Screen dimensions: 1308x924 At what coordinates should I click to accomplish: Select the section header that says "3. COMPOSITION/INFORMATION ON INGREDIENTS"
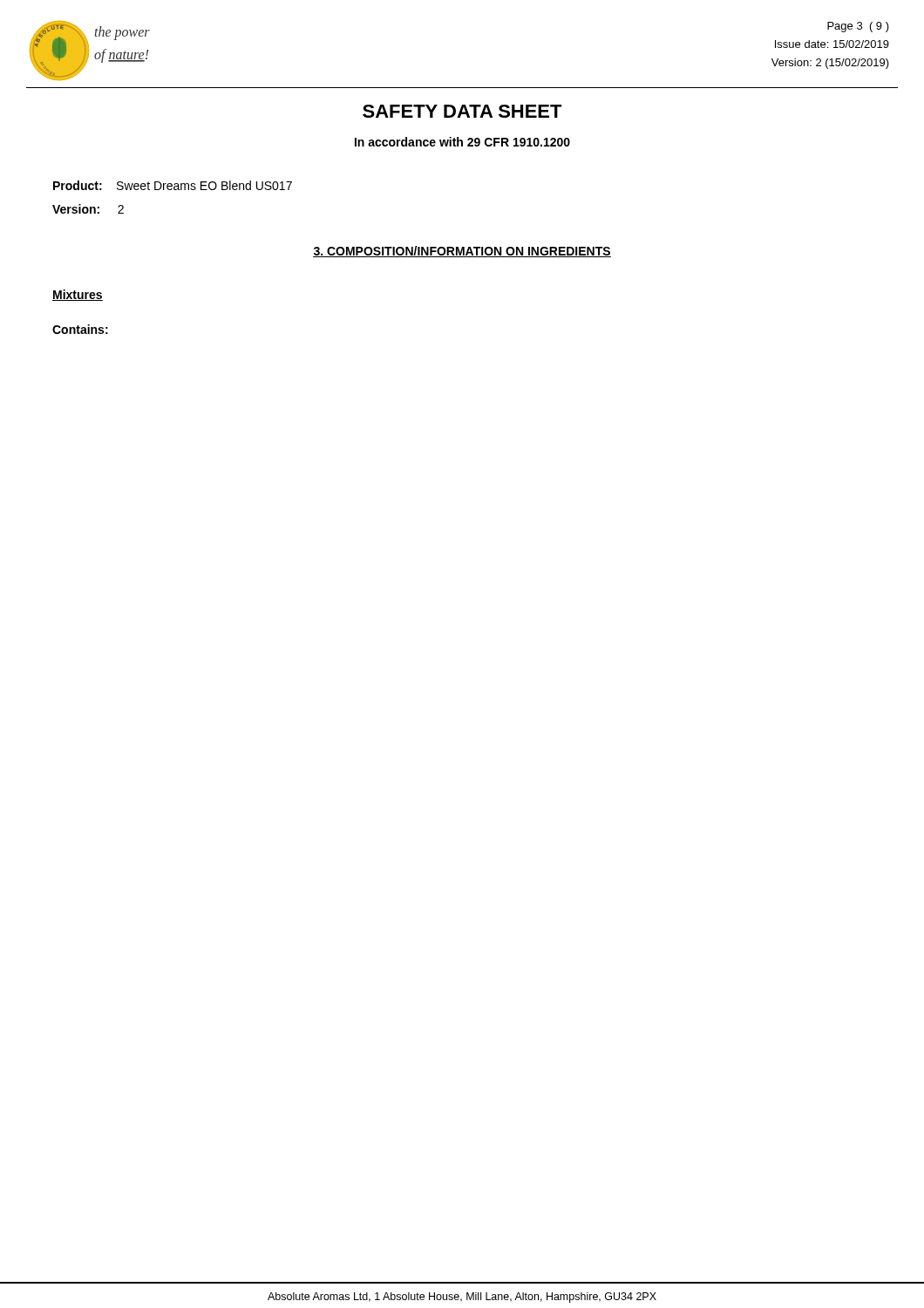pos(462,251)
